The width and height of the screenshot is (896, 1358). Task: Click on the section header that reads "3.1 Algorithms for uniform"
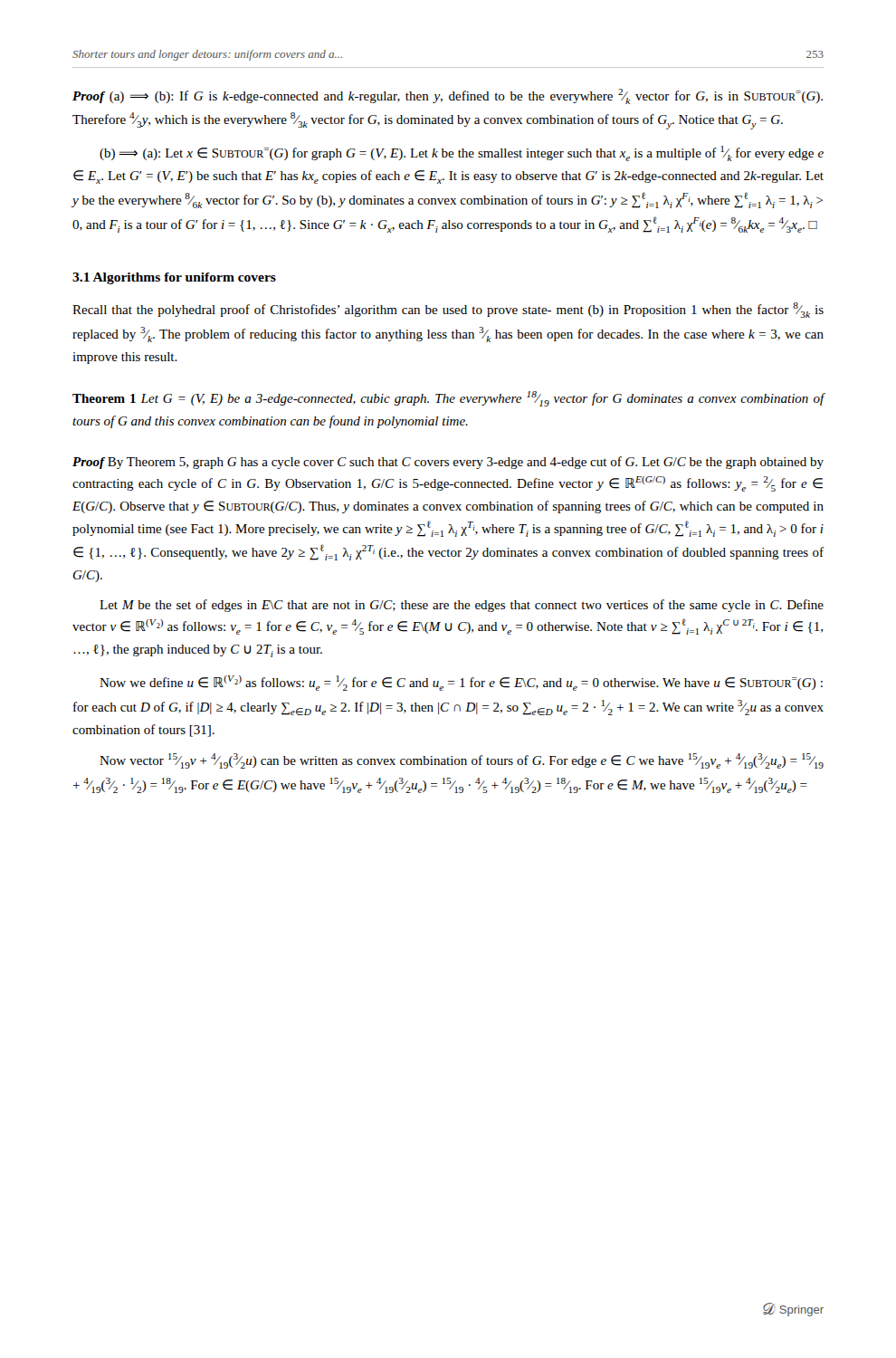pos(174,276)
